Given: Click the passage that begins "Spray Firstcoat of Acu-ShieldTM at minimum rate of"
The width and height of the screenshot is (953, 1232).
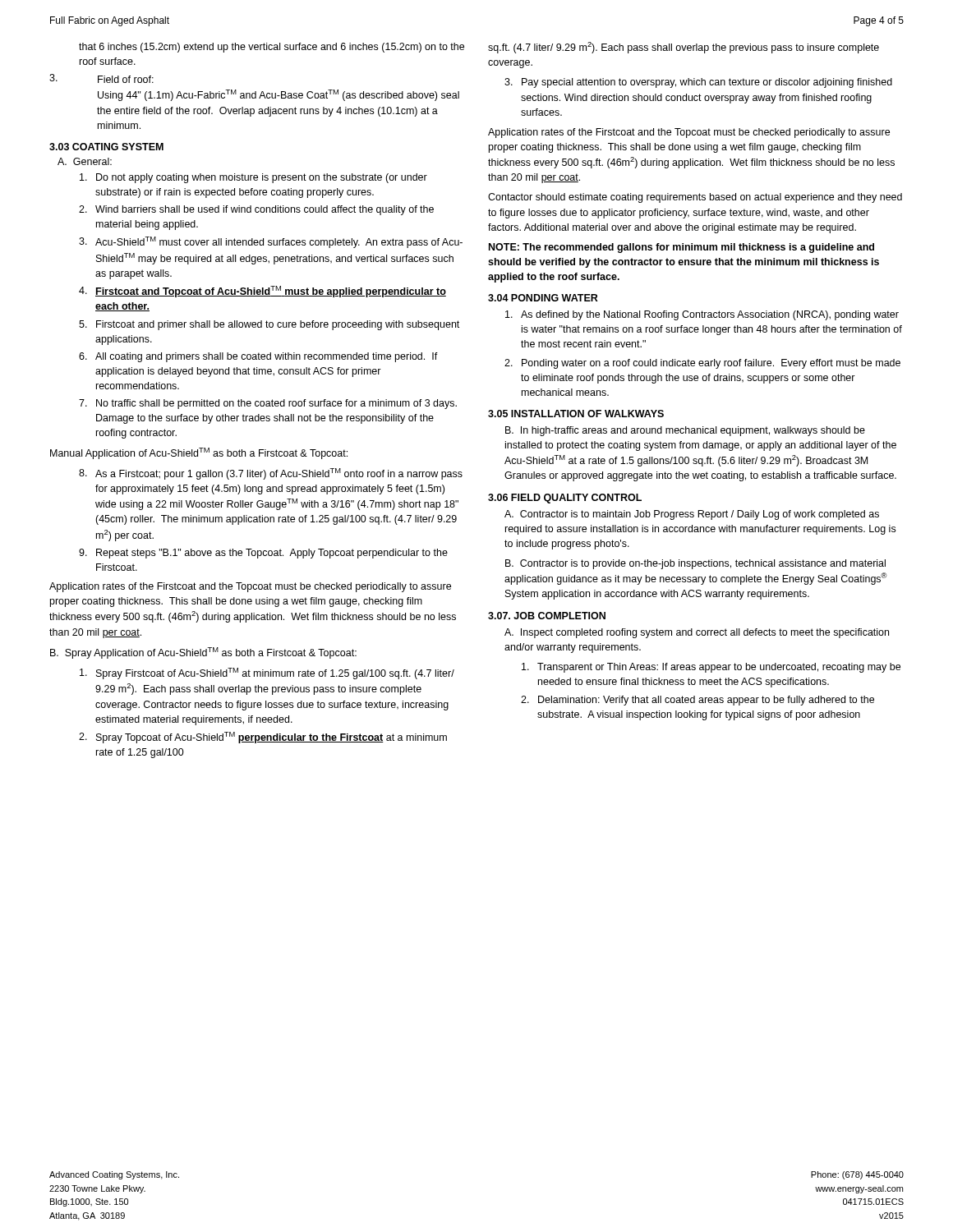Looking at the screenshot, I should click(x=272, y=696).
